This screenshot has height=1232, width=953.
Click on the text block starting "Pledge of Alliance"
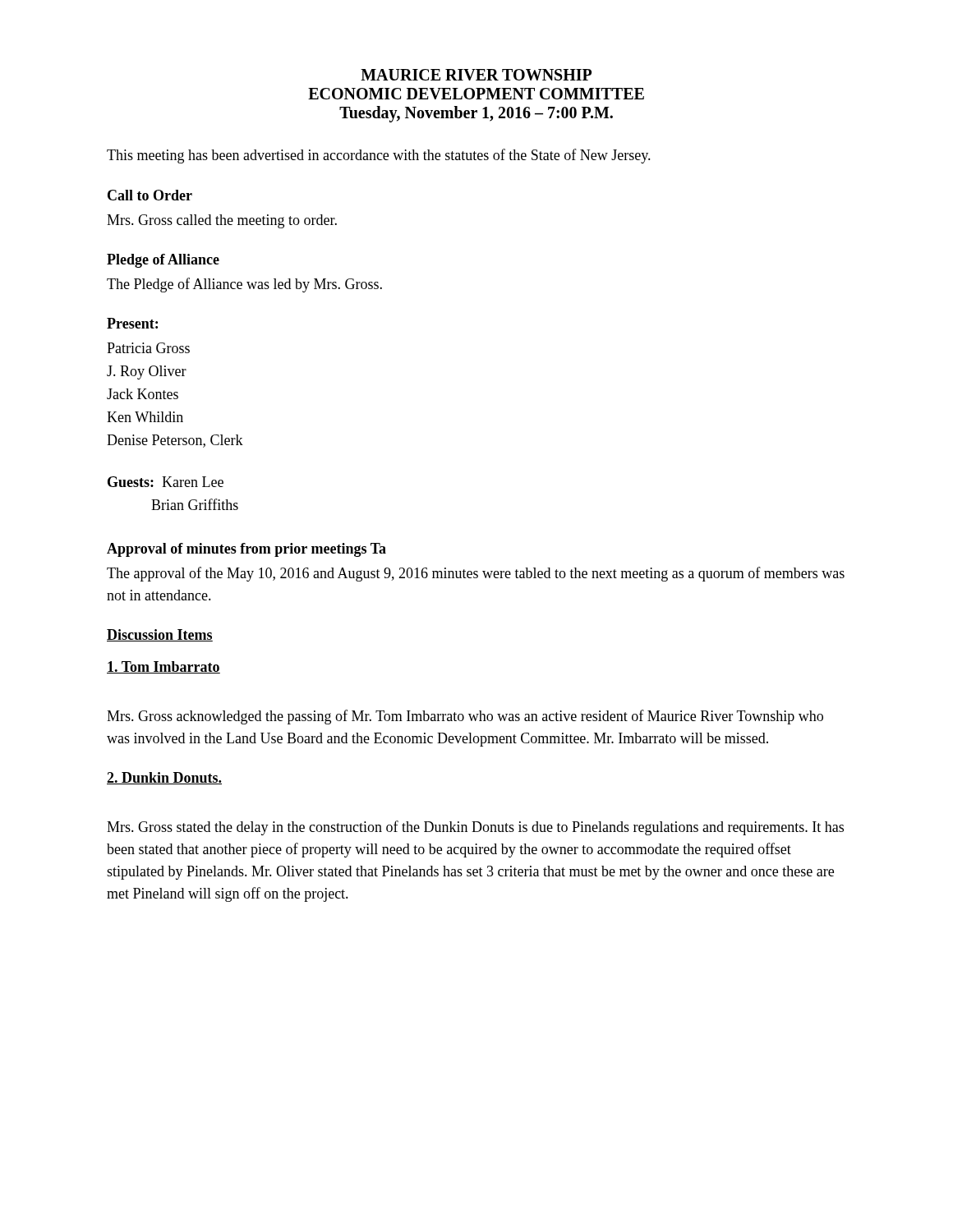tap(163, 260)
